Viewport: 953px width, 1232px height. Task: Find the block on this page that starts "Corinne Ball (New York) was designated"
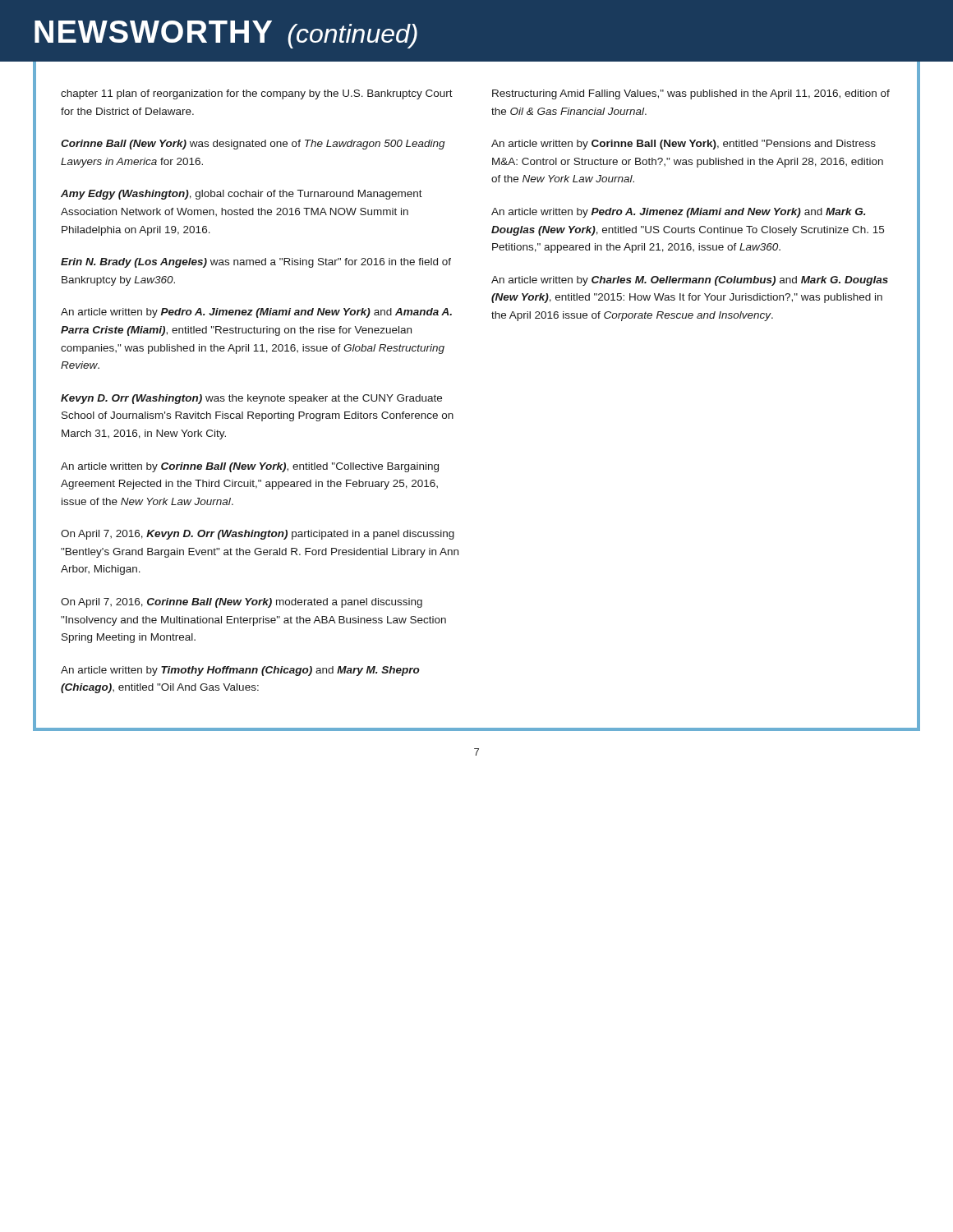[x=261, y=153]
